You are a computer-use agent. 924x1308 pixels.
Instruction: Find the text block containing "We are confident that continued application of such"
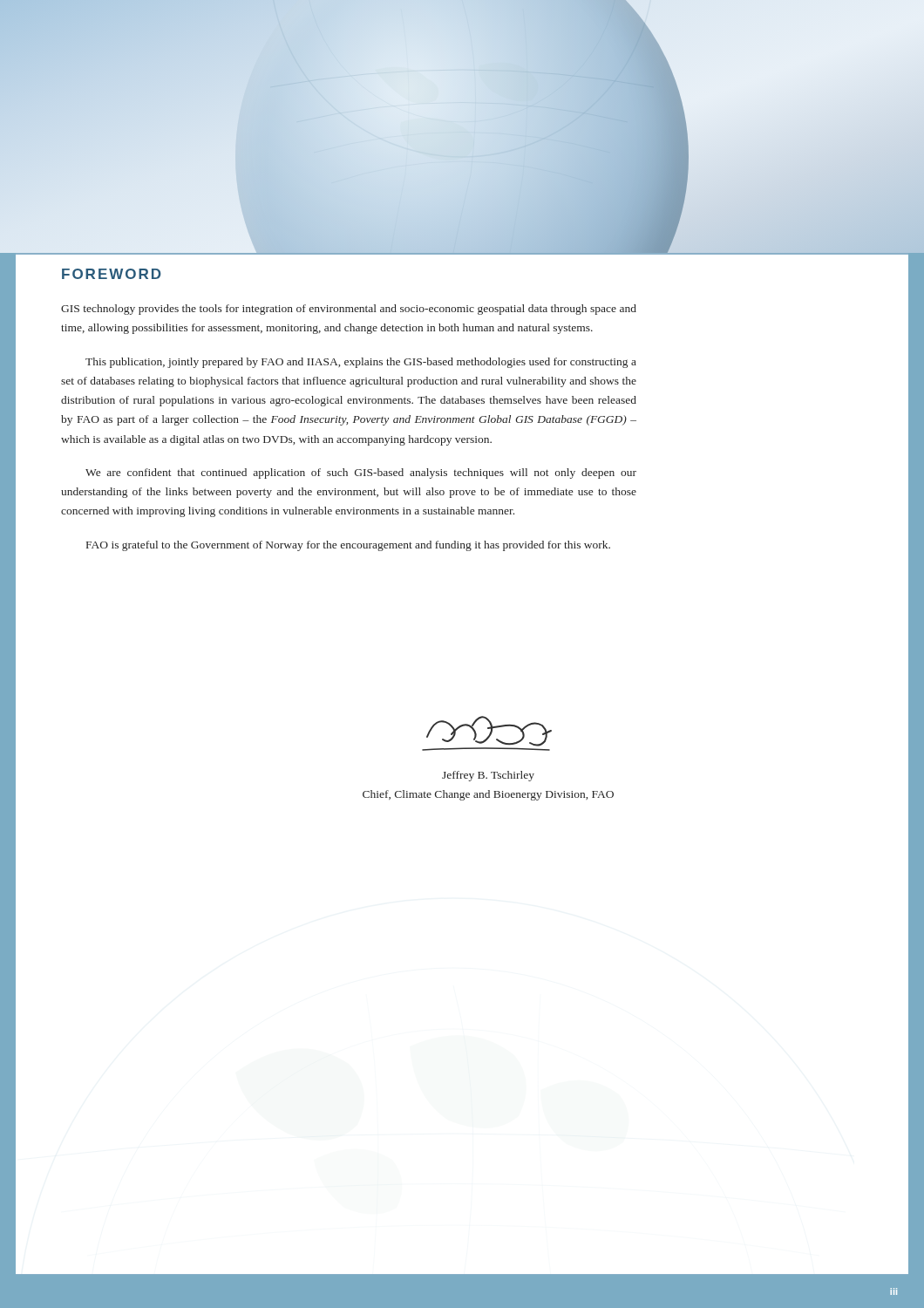[349, 491]
